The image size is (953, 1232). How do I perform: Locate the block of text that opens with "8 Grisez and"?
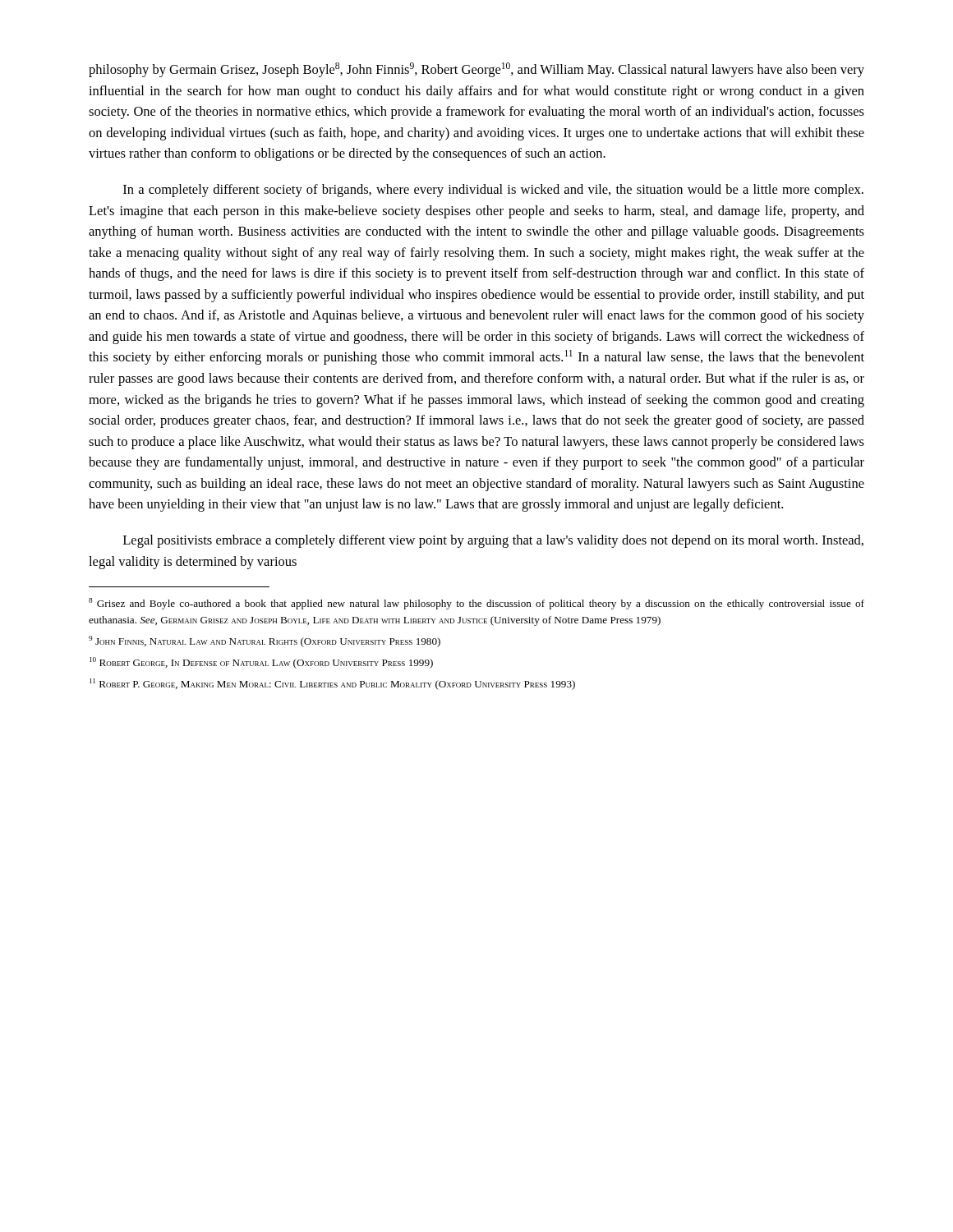tap(476, 611)
